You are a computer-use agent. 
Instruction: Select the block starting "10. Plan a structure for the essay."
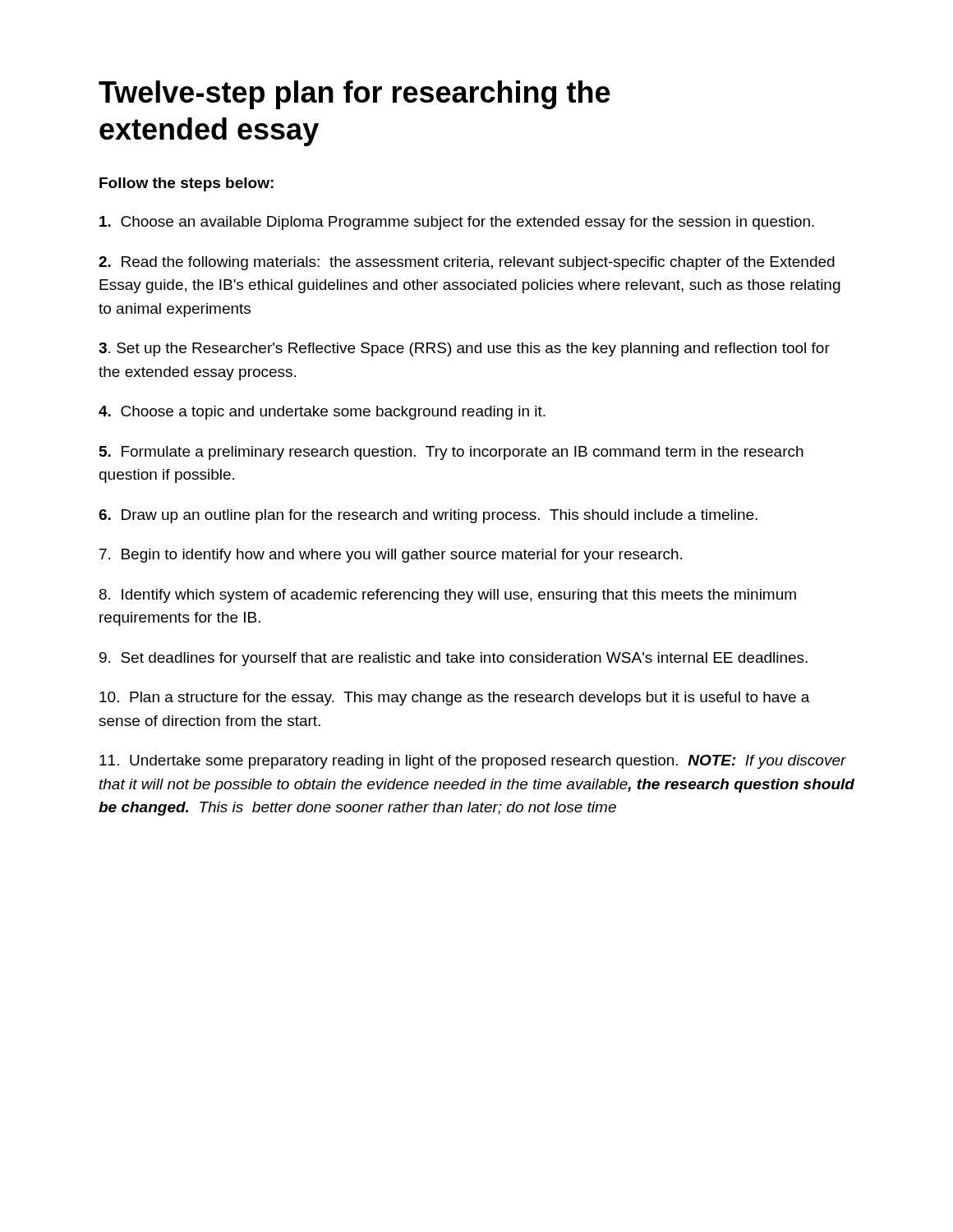[x=454, y=709]
